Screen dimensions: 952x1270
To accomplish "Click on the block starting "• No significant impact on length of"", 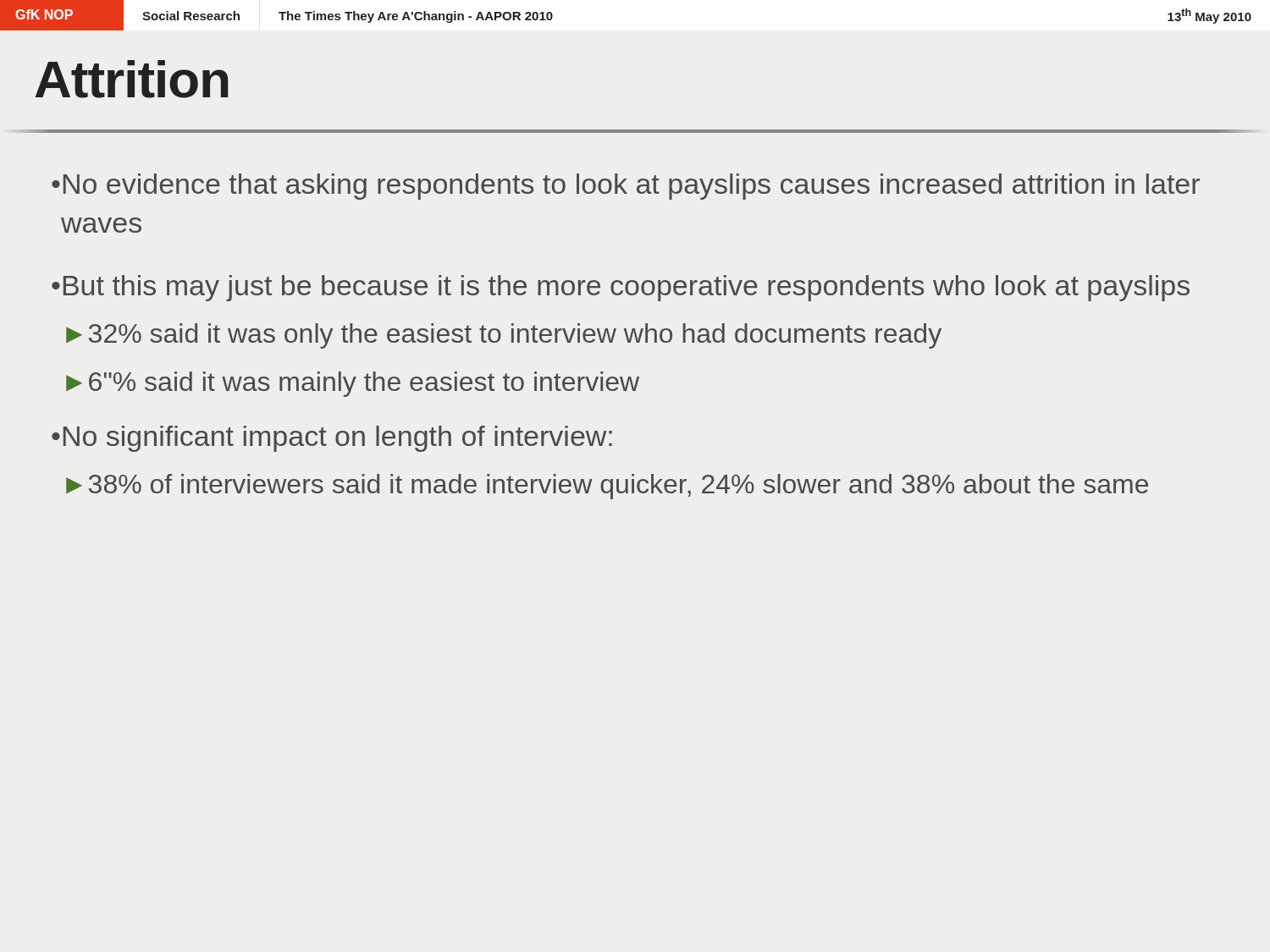I will click(x=600, y=466).
